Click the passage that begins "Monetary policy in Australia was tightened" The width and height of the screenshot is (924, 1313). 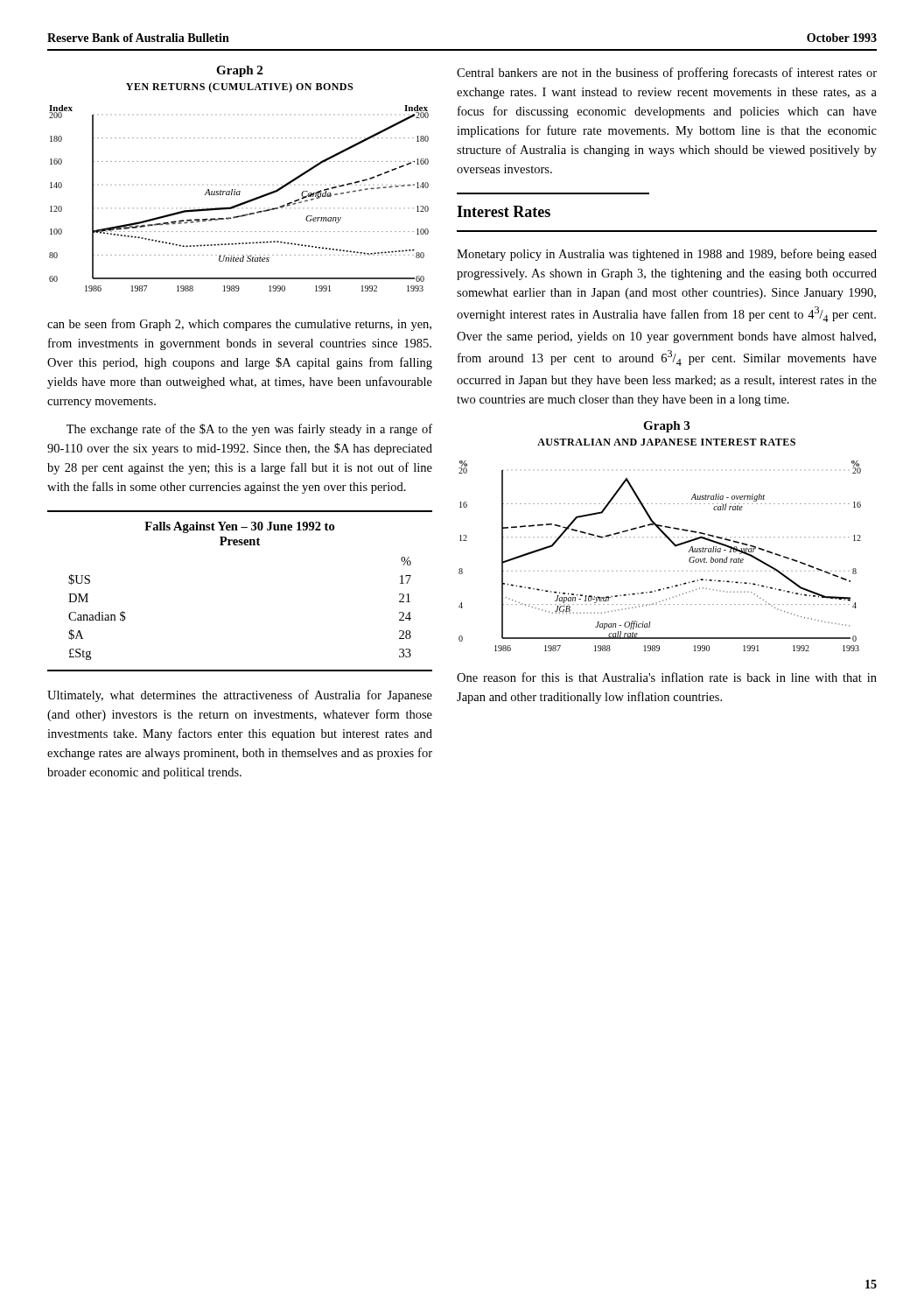(x=667, y=327)
